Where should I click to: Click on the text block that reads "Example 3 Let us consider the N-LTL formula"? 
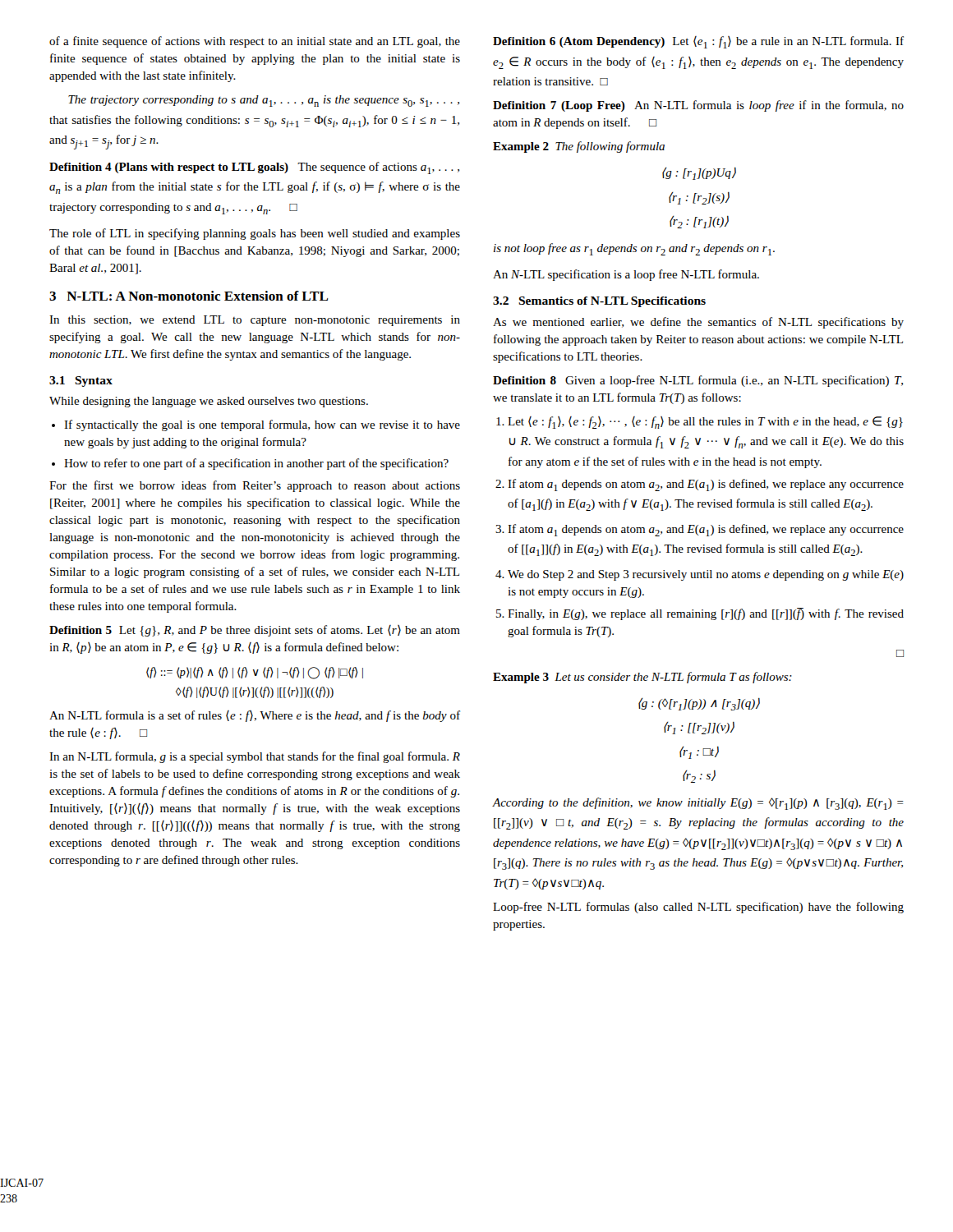coord(698,677)
